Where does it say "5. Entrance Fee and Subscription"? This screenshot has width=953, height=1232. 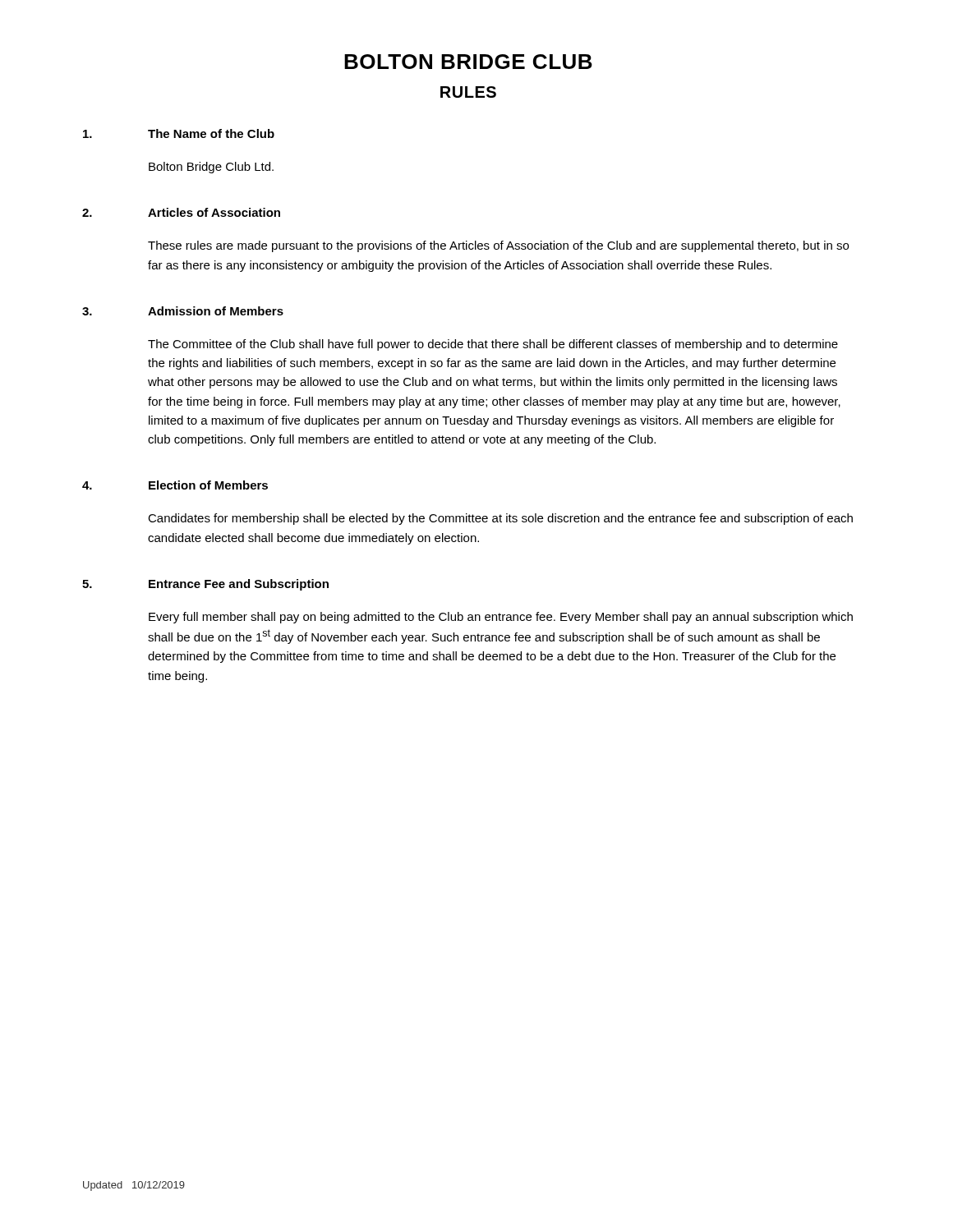point(205,585)
